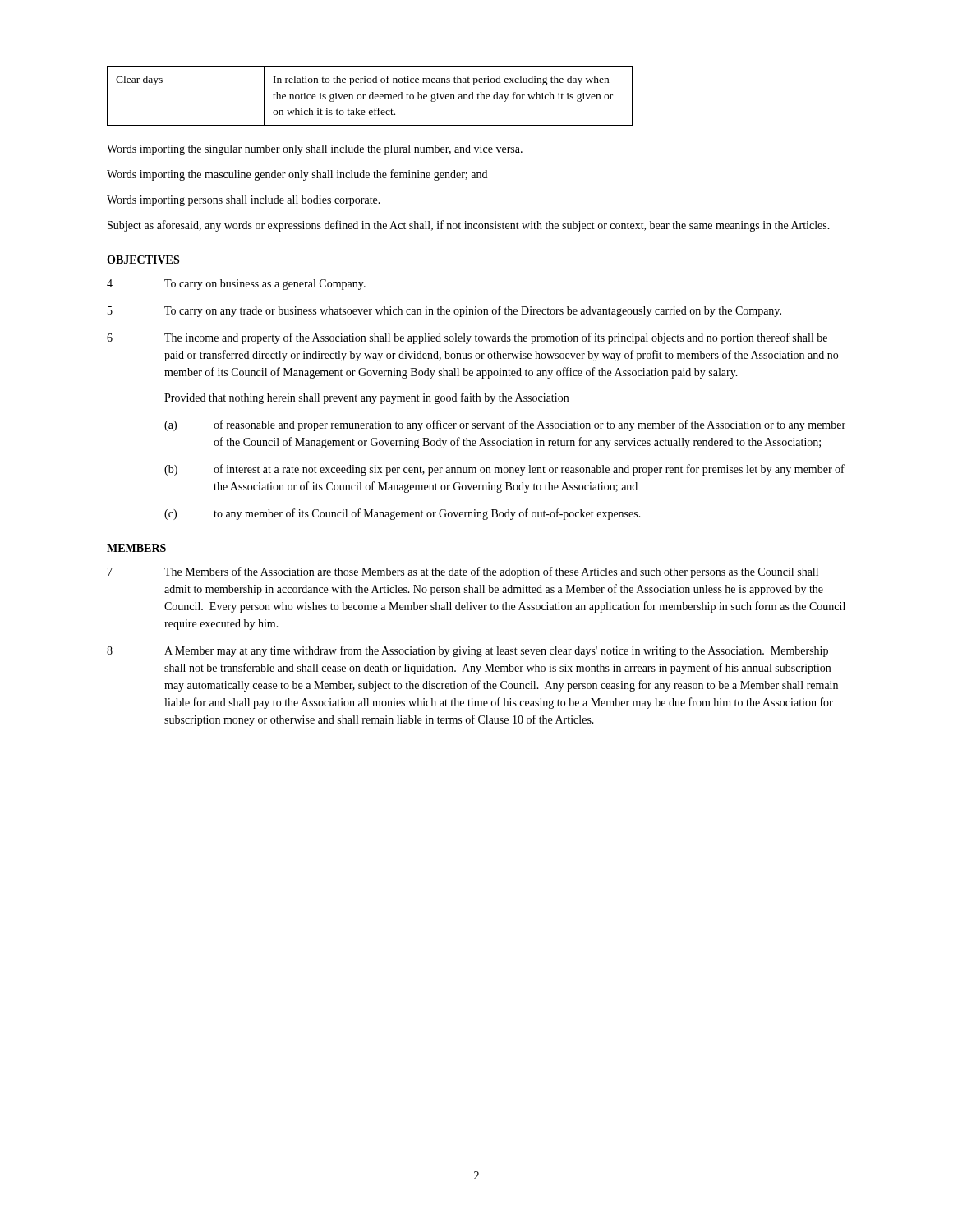The height and width of the screenshot is (1232, 953).
Task: Locate the block of text that opens with "6 The income and"
Action: coord(476,426)
